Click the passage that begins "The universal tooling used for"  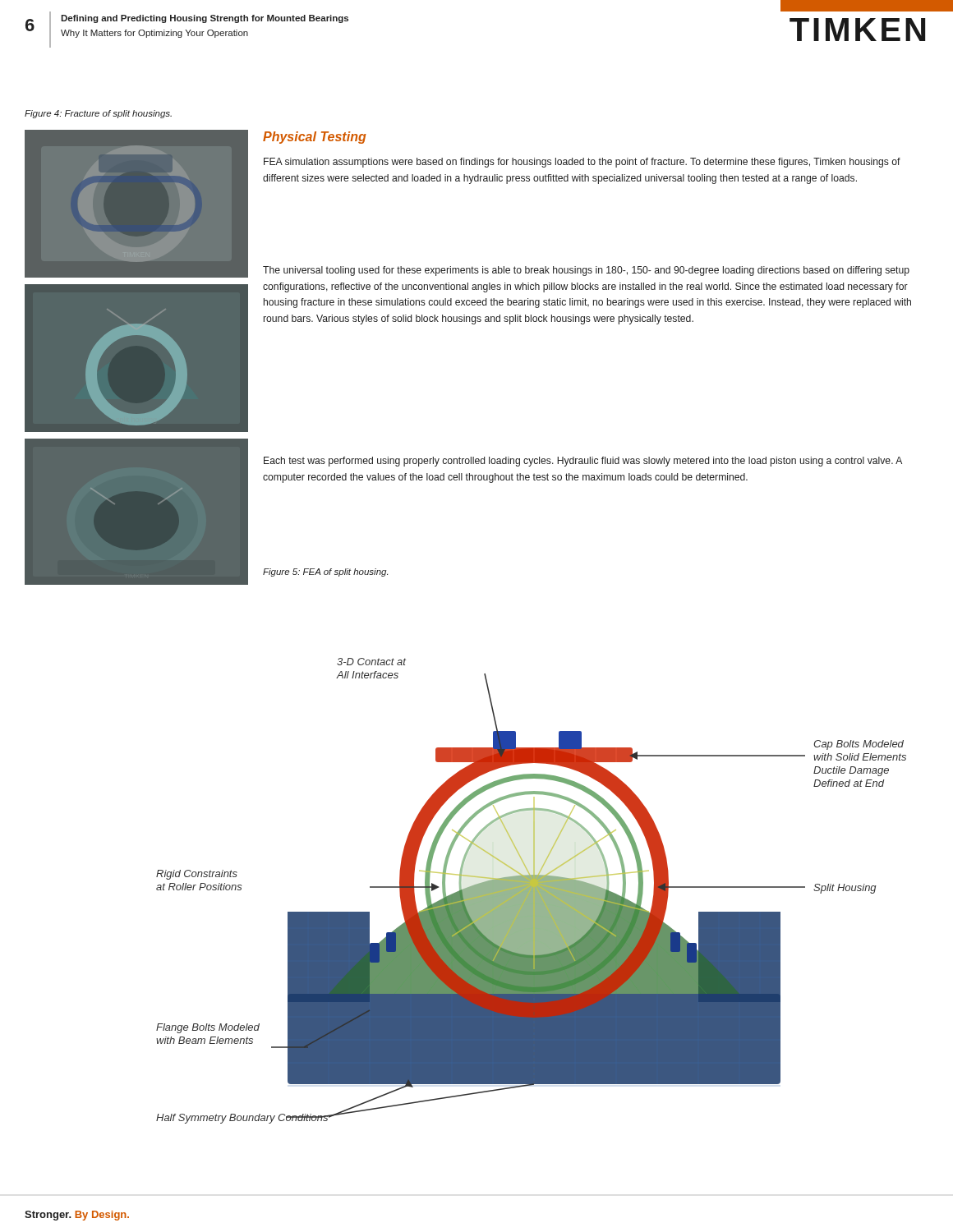[x=587, y=294]
